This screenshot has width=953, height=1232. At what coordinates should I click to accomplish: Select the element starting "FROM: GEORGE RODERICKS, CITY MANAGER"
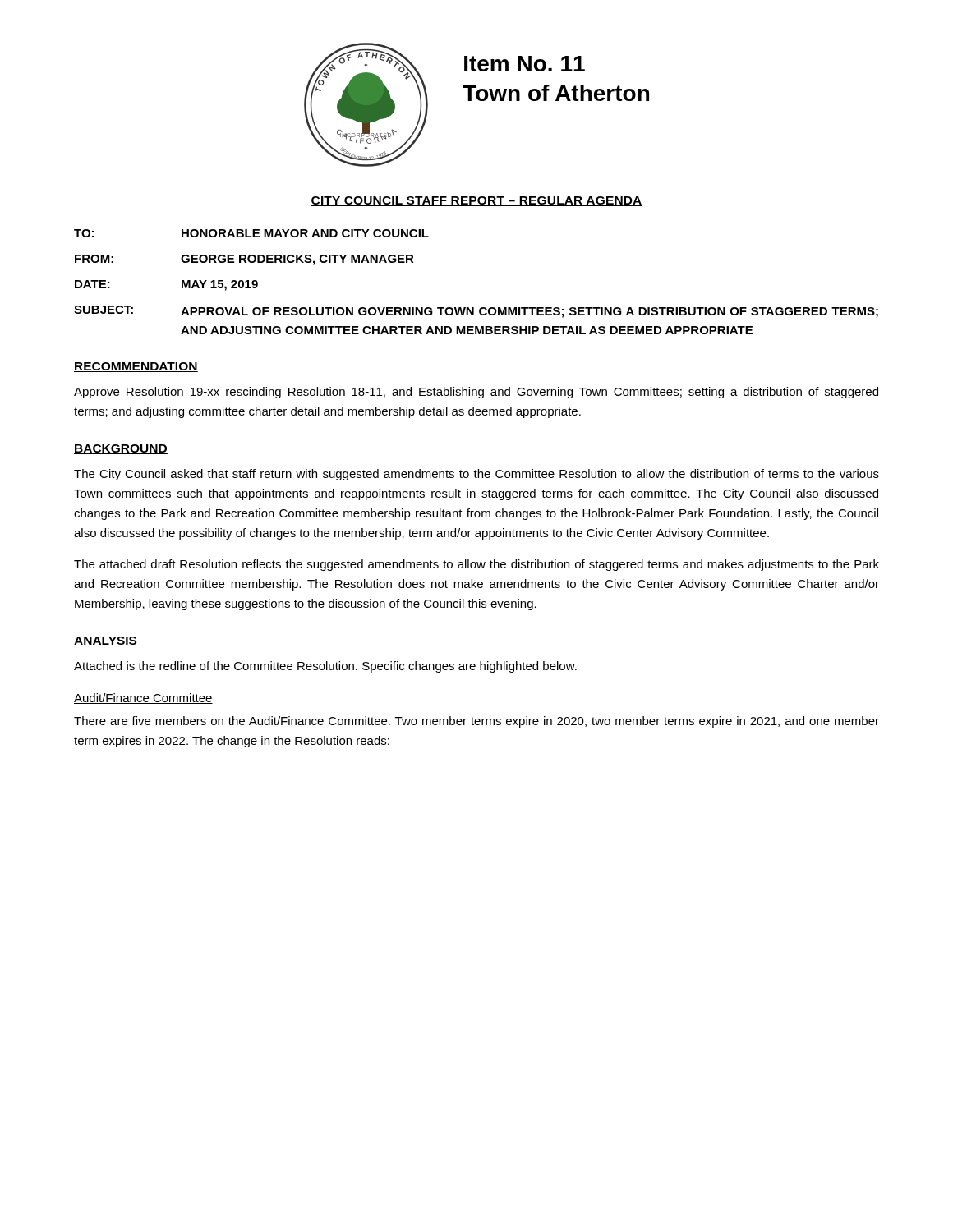point(244,260)
